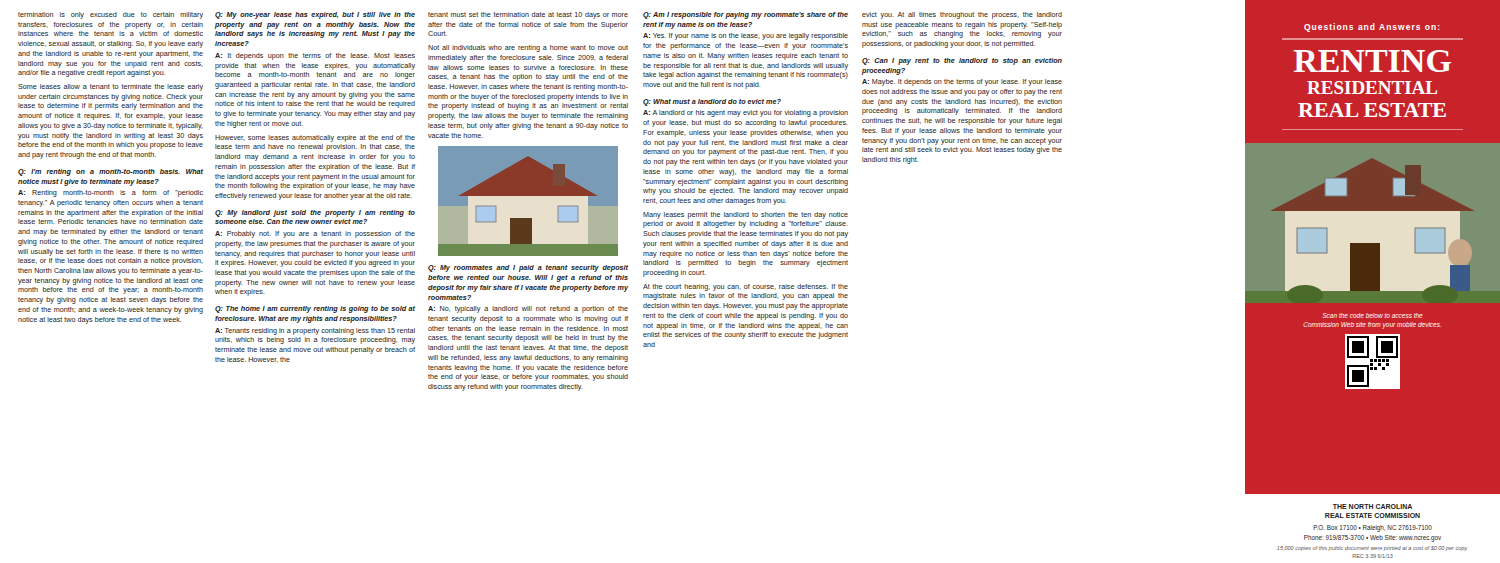1500x563 pixels.
Task: Navigate to the element starting "Q: Am I responsible for paying"
Action: [746, 20]
